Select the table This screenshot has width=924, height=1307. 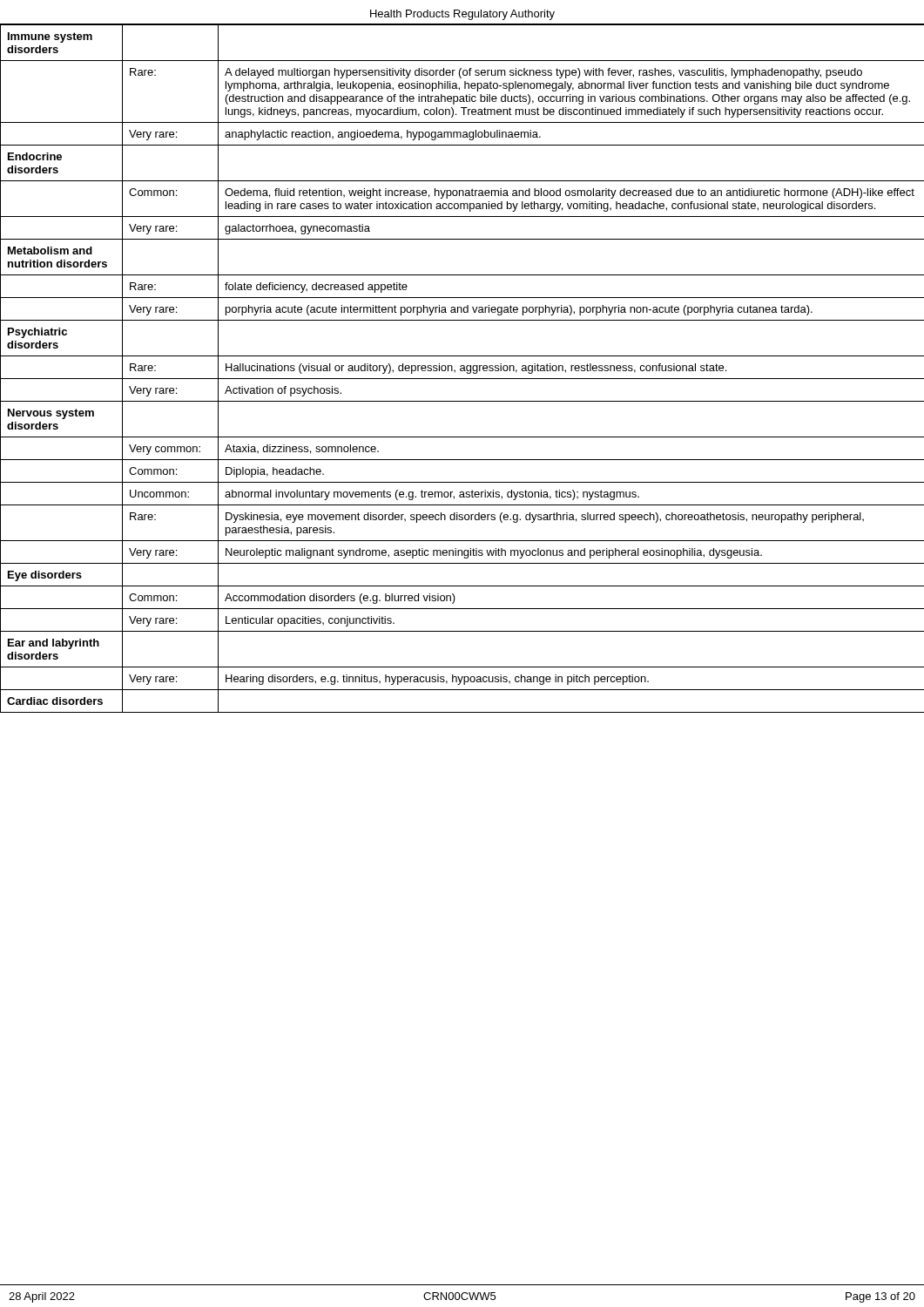coord(462,369)
